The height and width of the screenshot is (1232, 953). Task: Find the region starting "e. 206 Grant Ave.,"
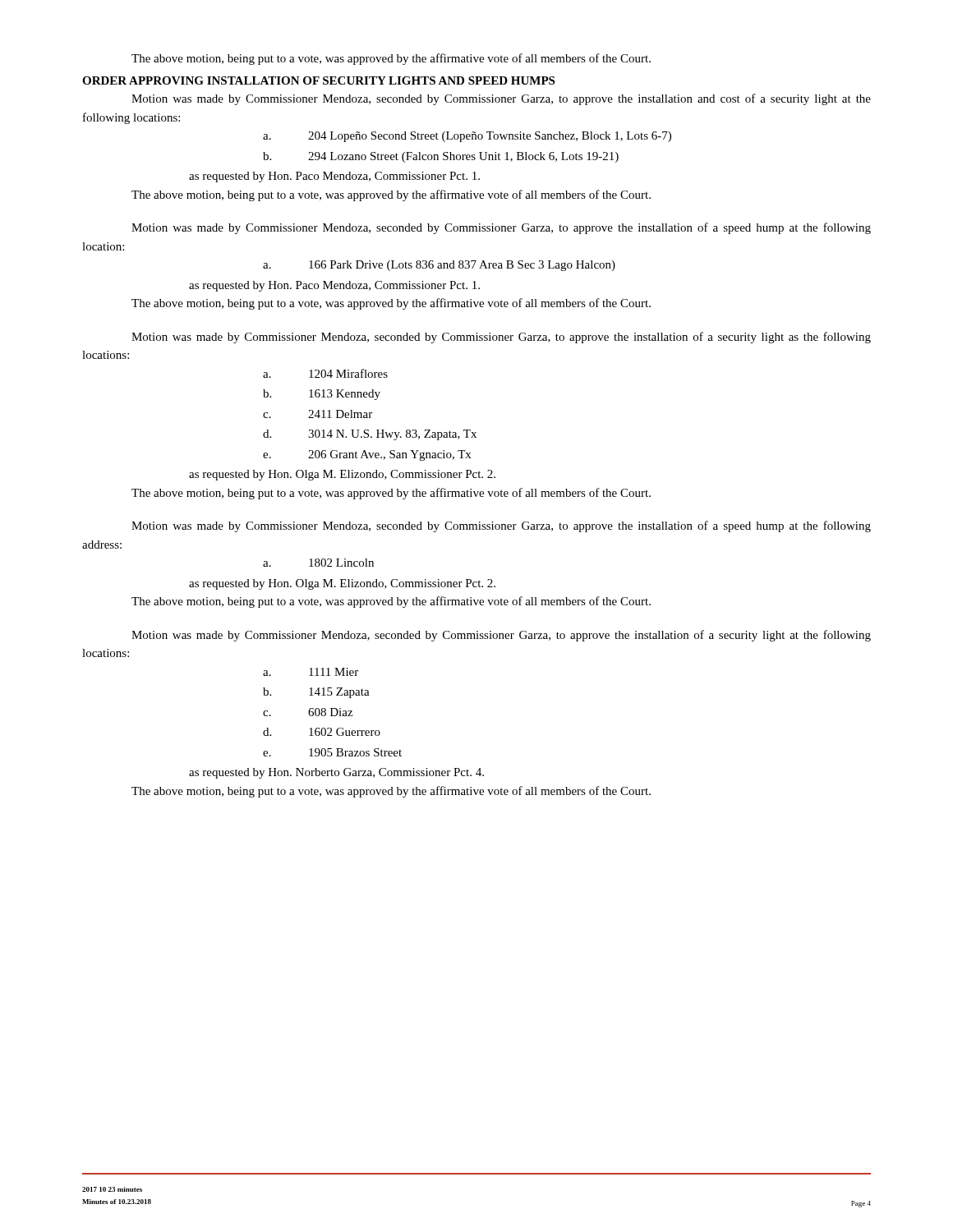pos(367,455)
